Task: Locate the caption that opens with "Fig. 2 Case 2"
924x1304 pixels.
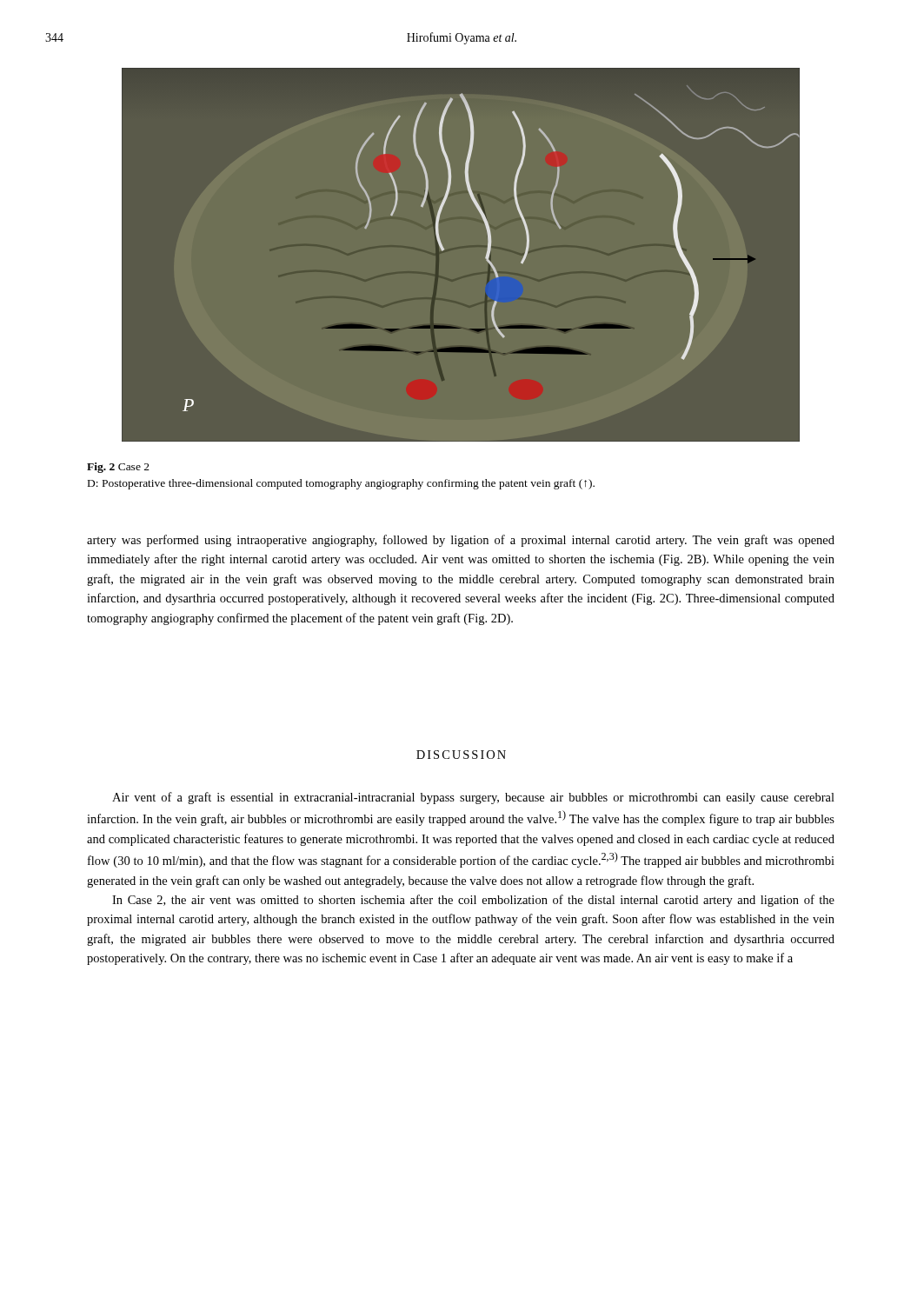Action: coord(461,475)
